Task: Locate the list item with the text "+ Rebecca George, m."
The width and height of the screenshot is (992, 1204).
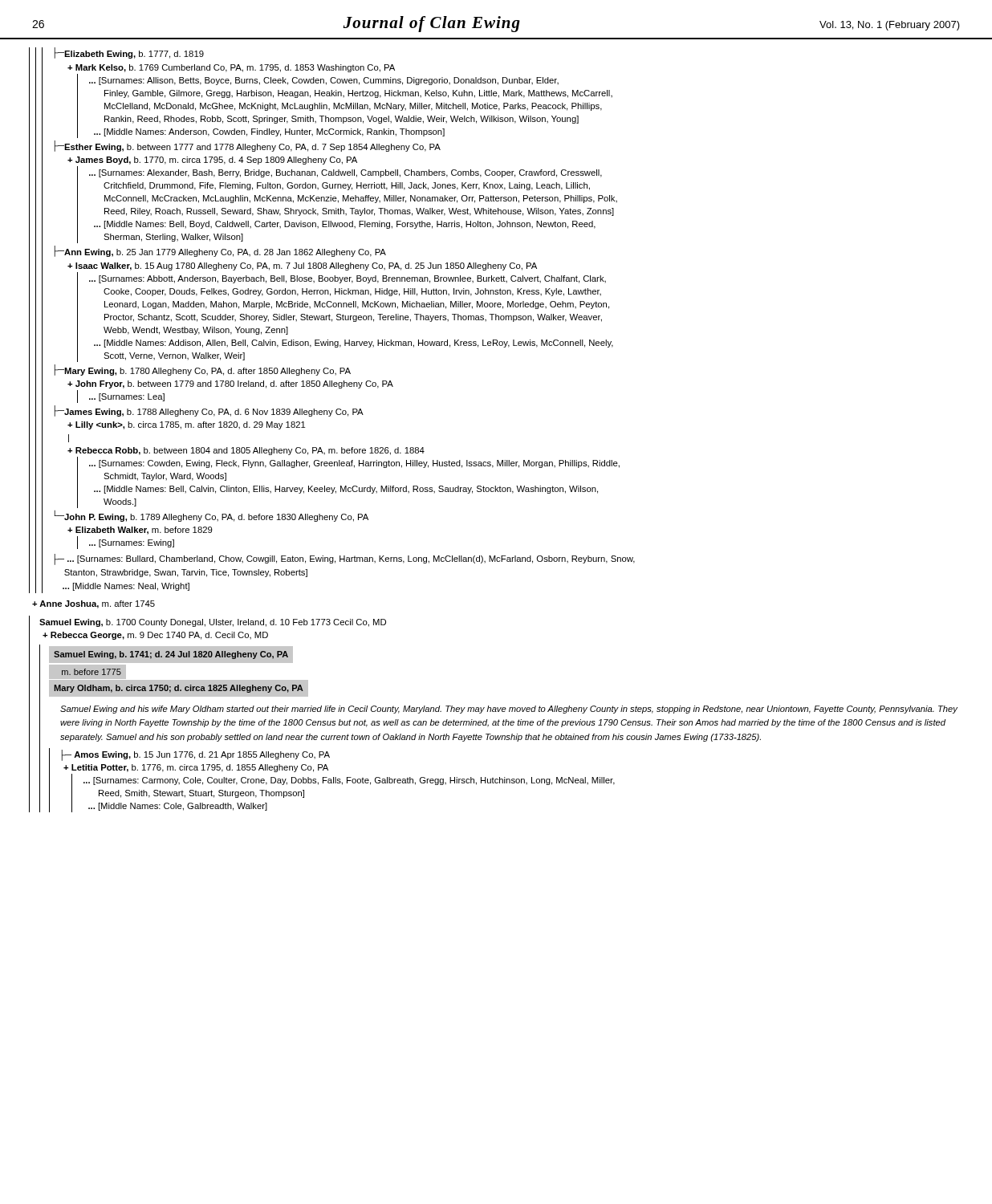Action: [155, 635]
